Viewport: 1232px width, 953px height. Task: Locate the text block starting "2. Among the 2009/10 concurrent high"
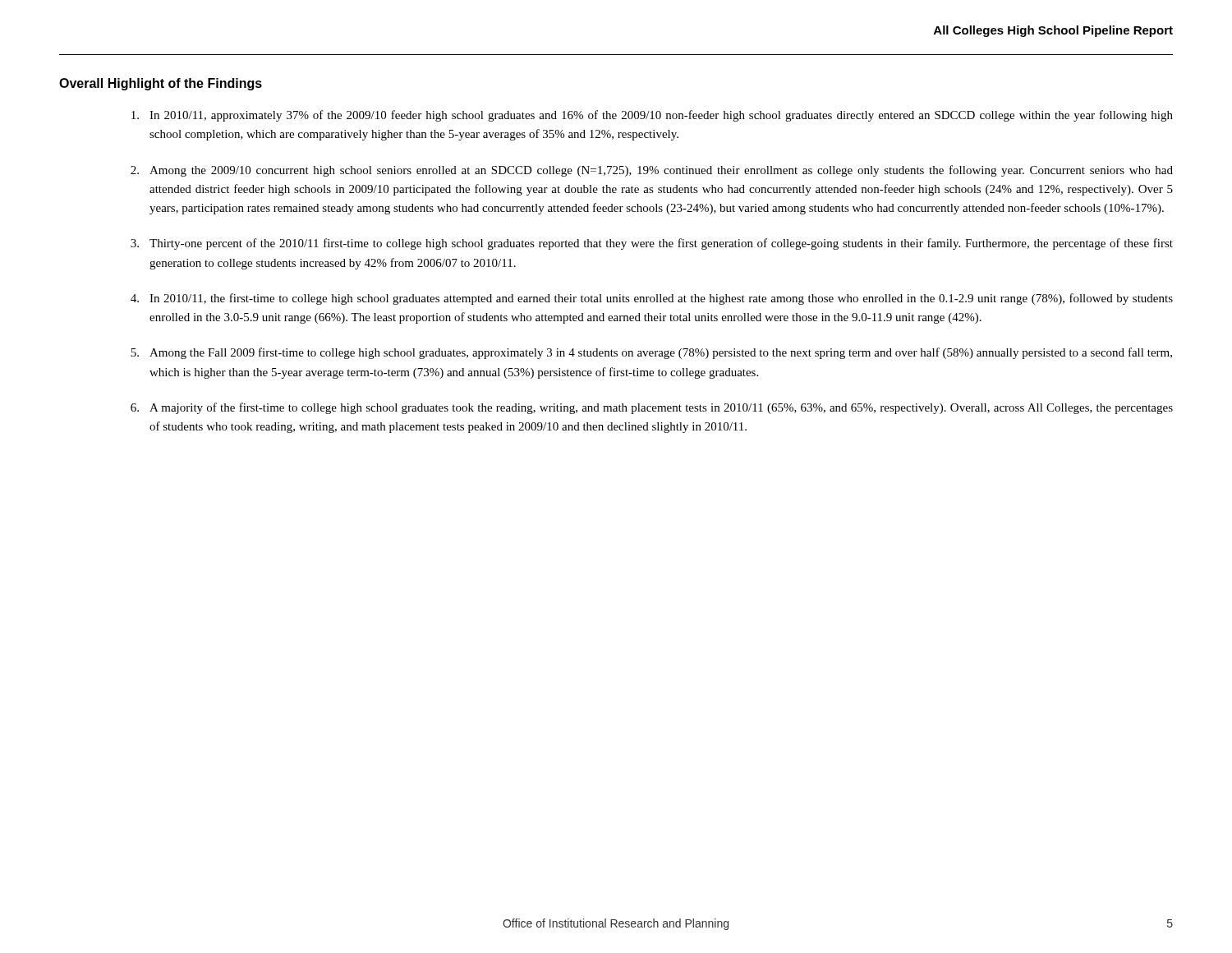641,189
